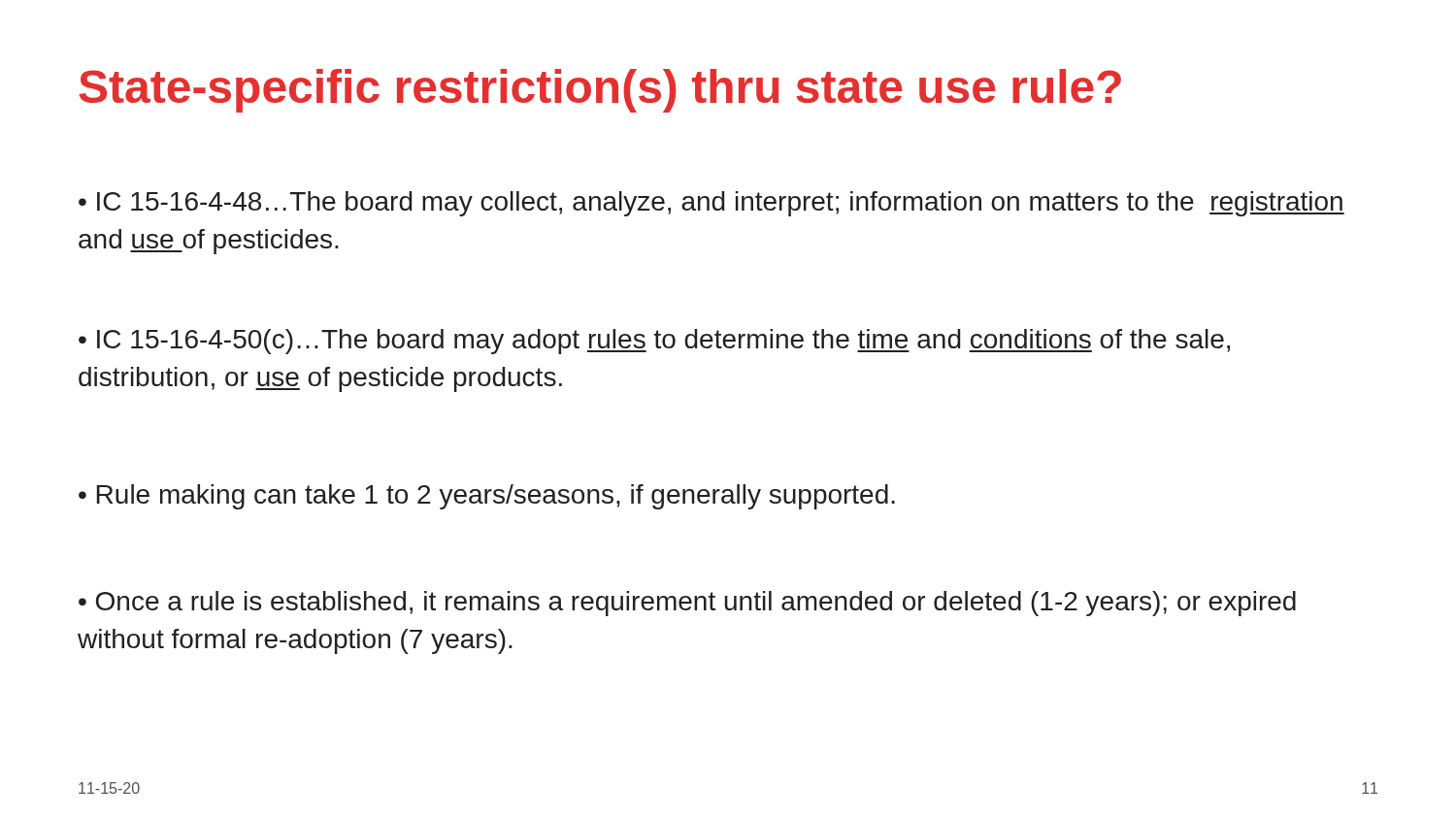This screenshot has height=819, width=1456.
Task: Select the text starting "• Once a rule"
Action: tap(687, 620)
